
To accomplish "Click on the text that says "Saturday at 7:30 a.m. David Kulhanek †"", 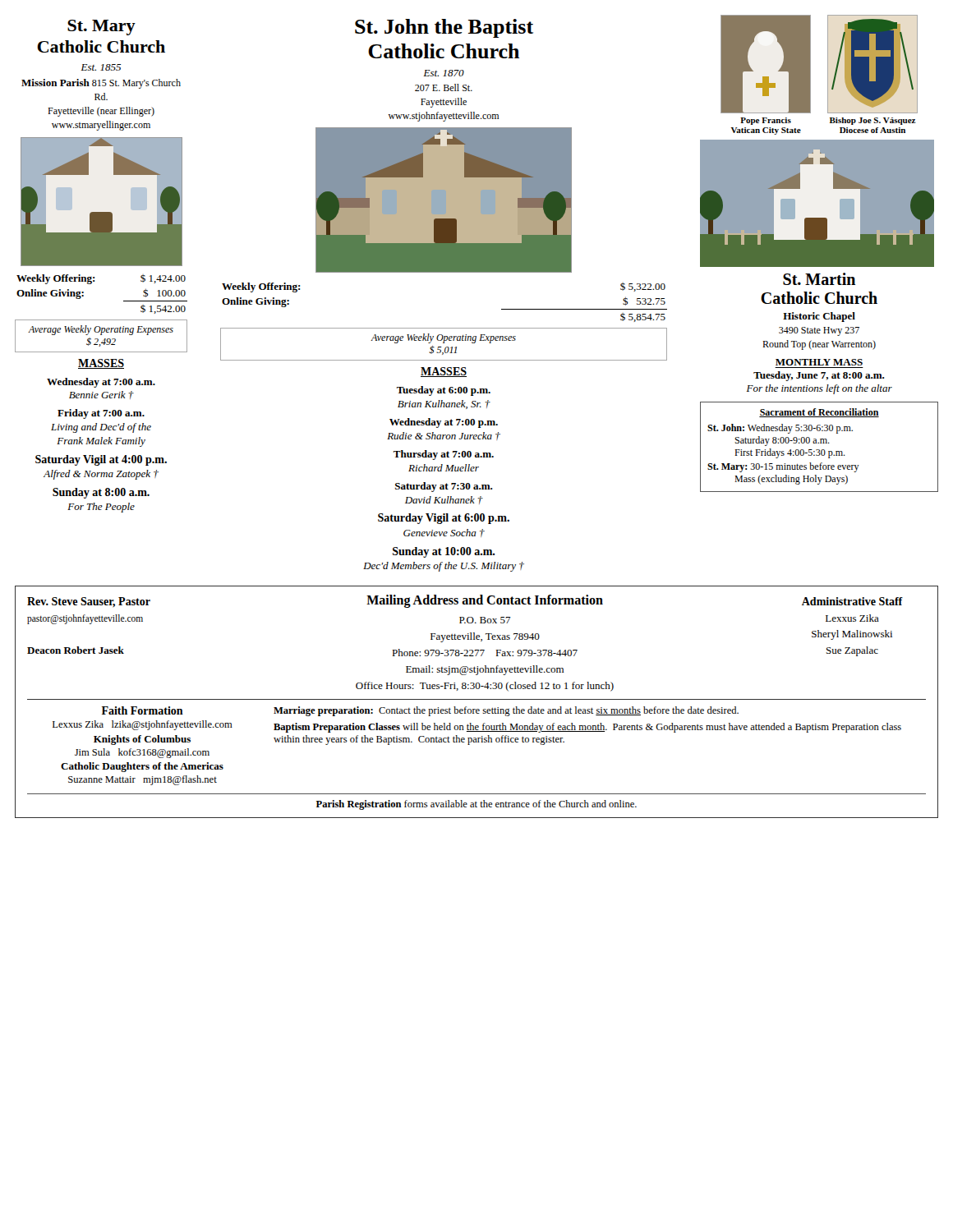I will coord(444,492).
